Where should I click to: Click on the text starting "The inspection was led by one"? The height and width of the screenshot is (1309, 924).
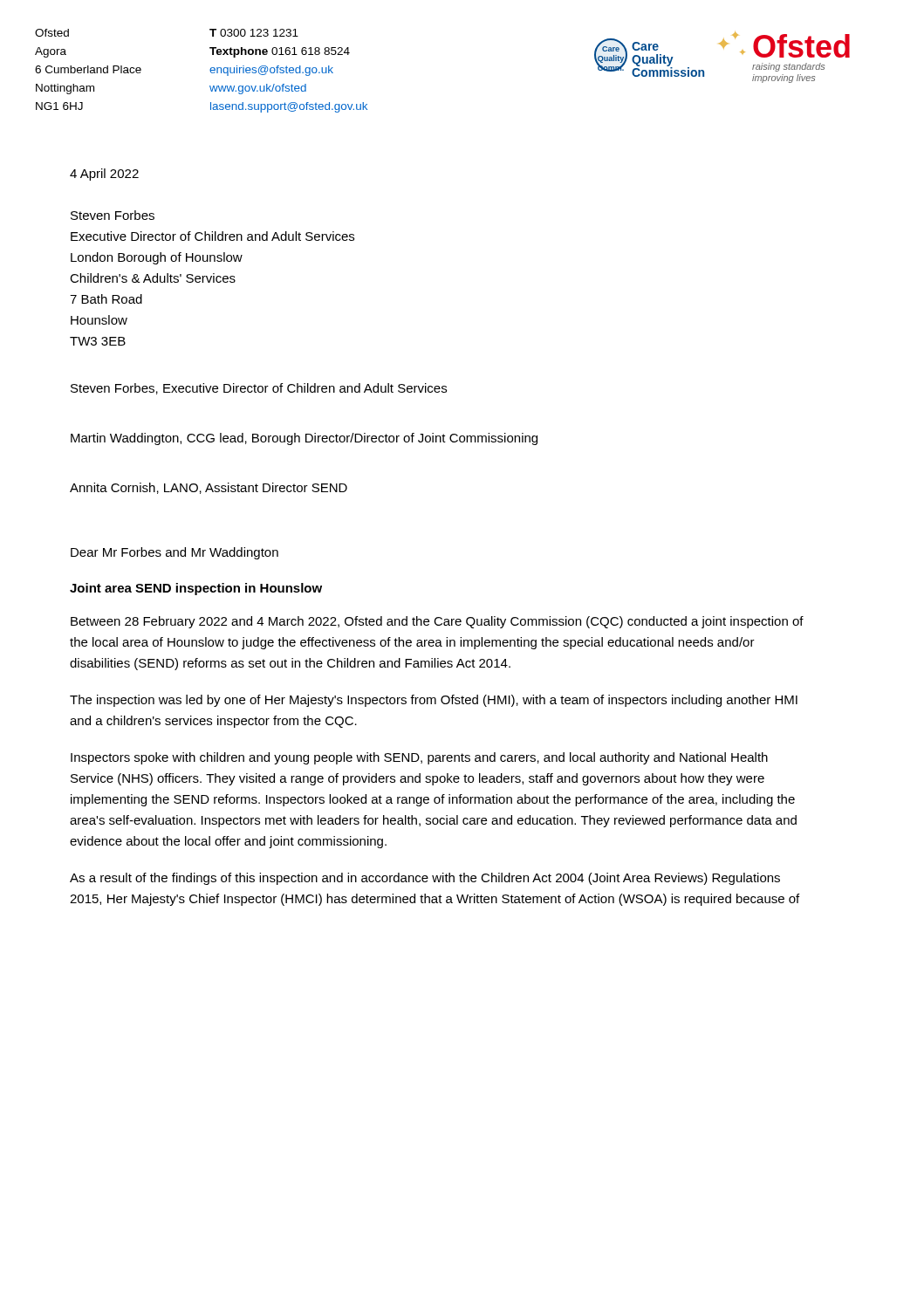(434, 709)
